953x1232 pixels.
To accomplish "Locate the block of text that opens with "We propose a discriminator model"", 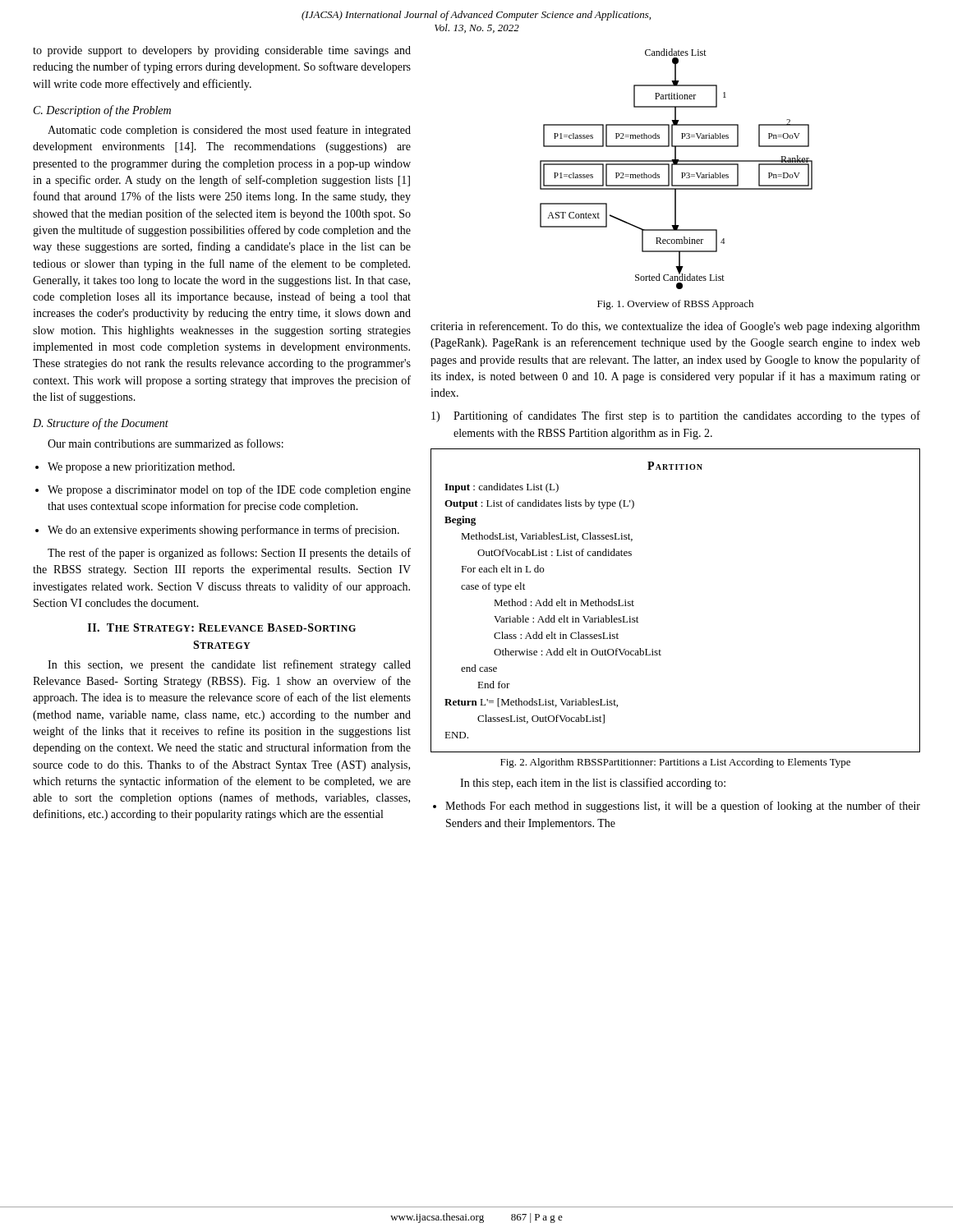I will click(229, 499).
